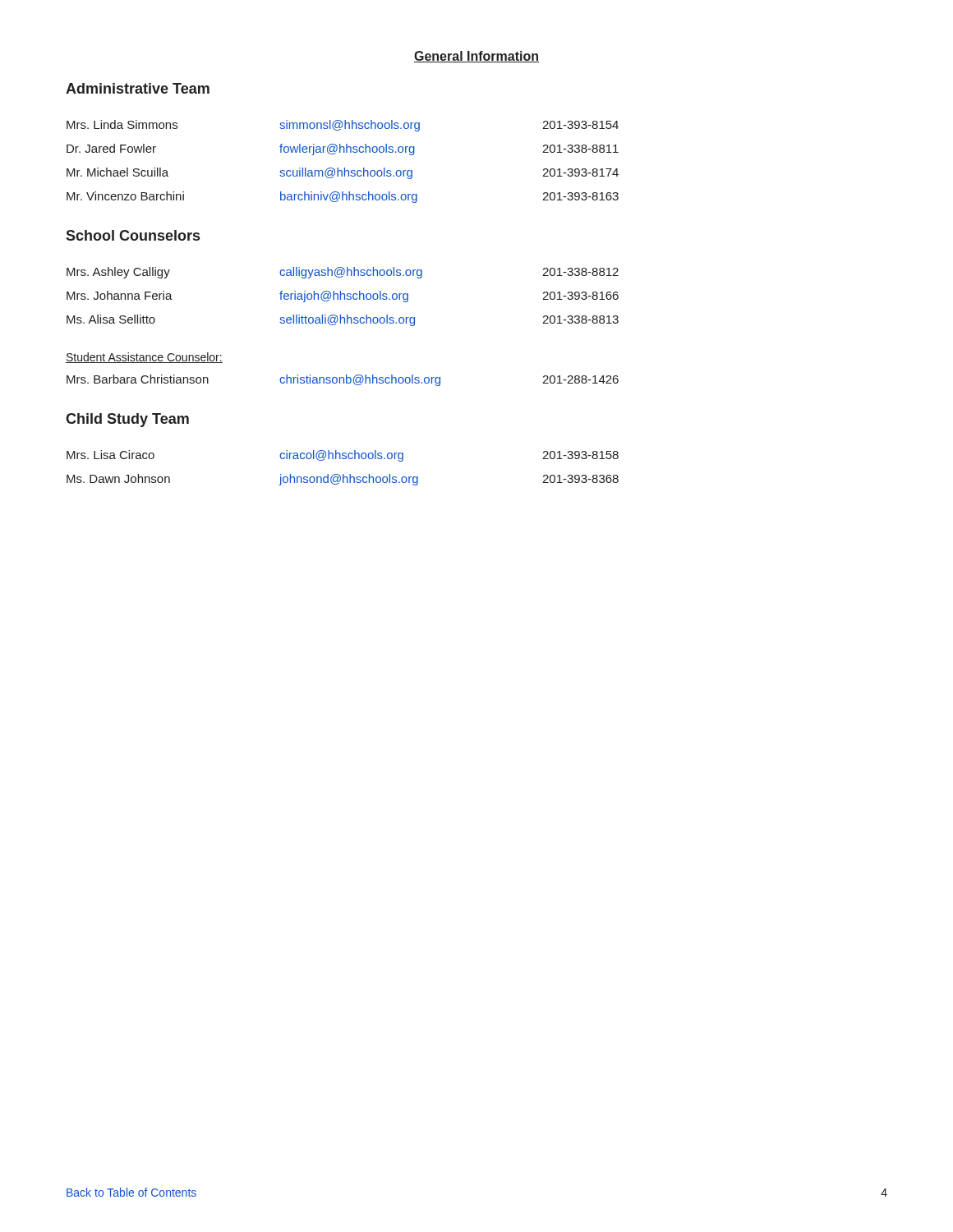Select the text starting "Mr. Michael Scuilla scuillam@hhschools.org 201-393-8174"
This screenshot has width=953, height=1232.
coord(342,172)
